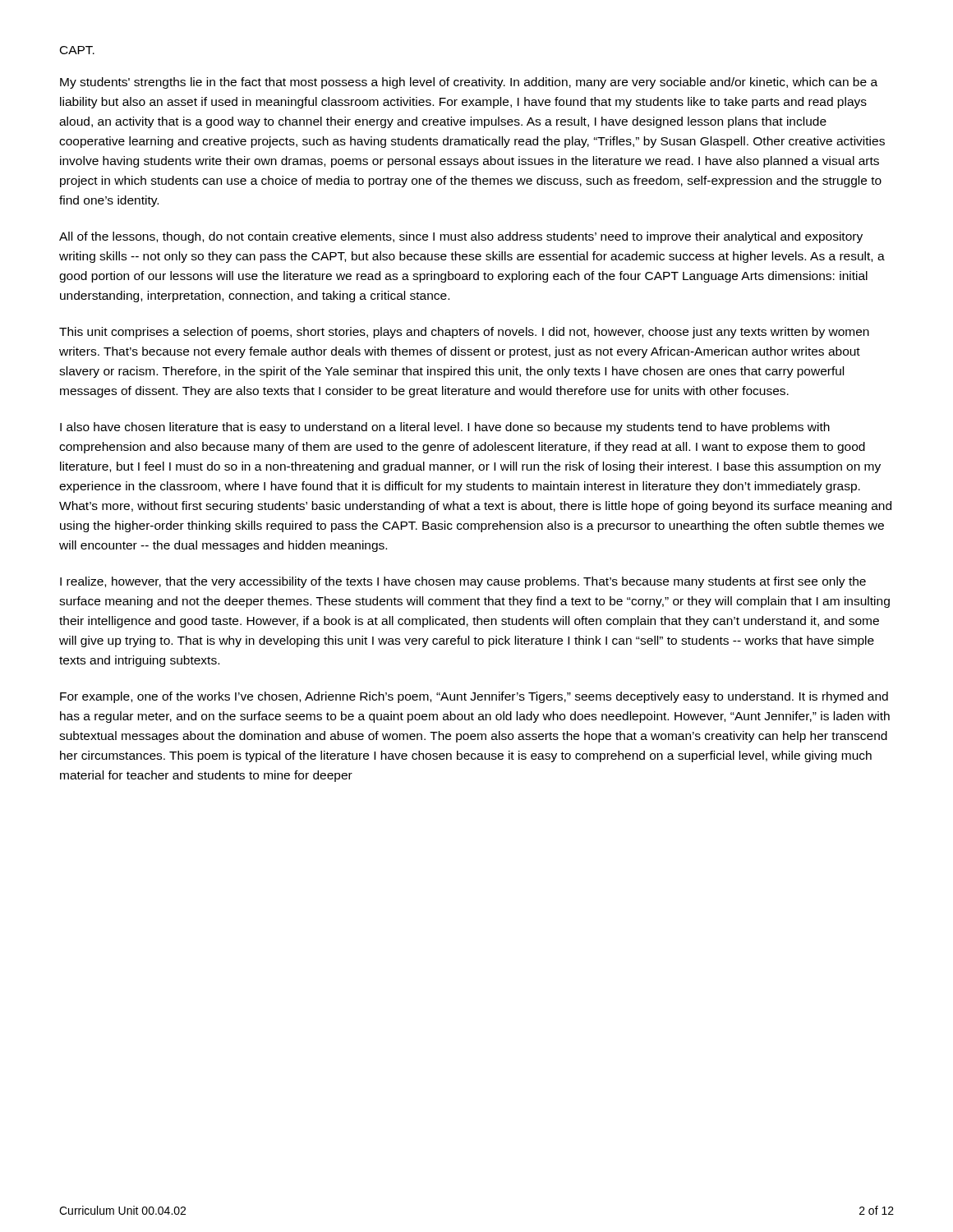The width and height of the screenshot is (953, 1232).
Task: Locate the element starting "For example, one of the works I’ve chosen,"
Action: tap(475, 736)
